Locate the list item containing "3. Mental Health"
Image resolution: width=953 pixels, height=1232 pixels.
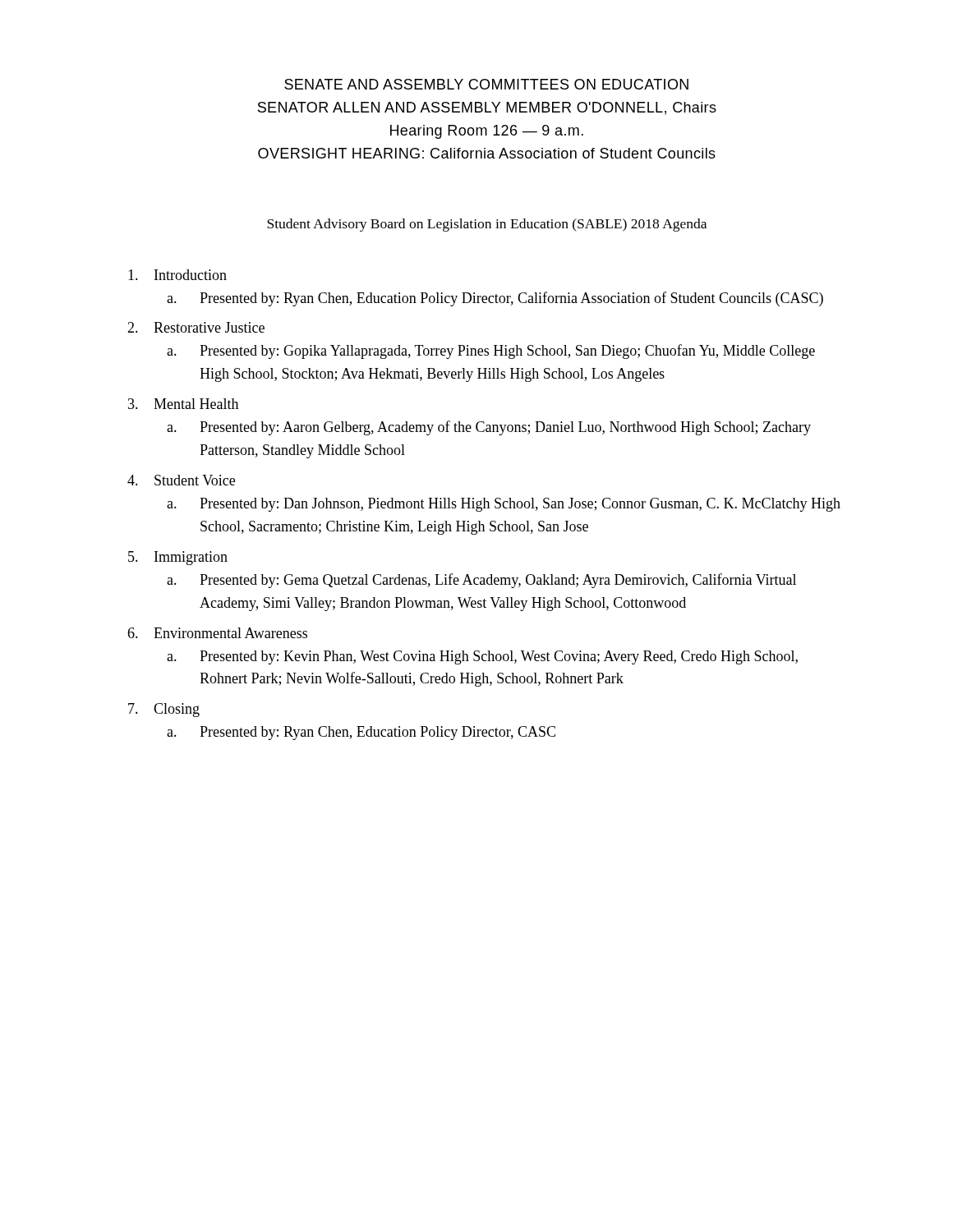click(x=183, y=404)
